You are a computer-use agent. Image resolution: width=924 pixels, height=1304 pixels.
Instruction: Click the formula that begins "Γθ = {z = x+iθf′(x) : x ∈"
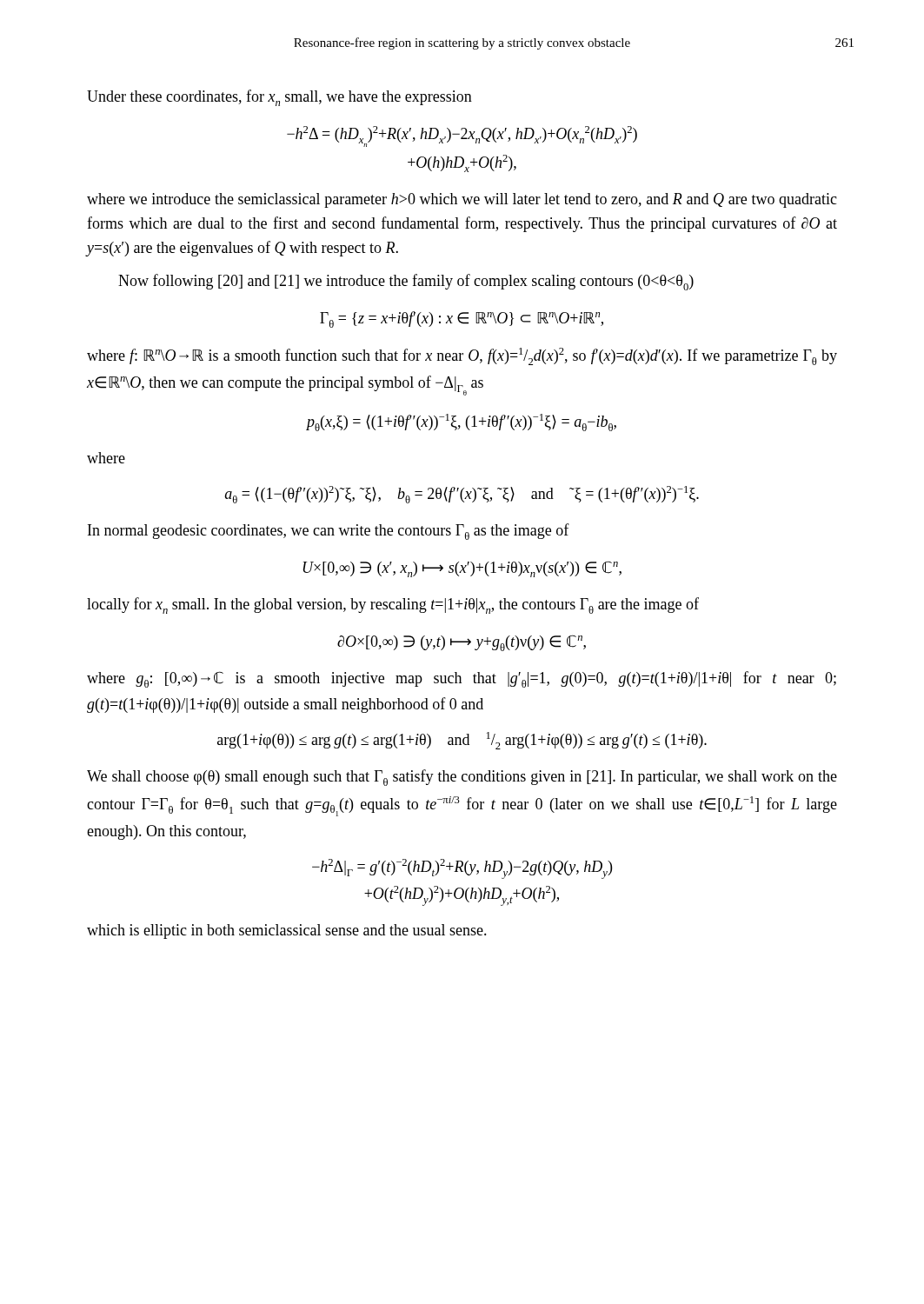coord(462,319)
